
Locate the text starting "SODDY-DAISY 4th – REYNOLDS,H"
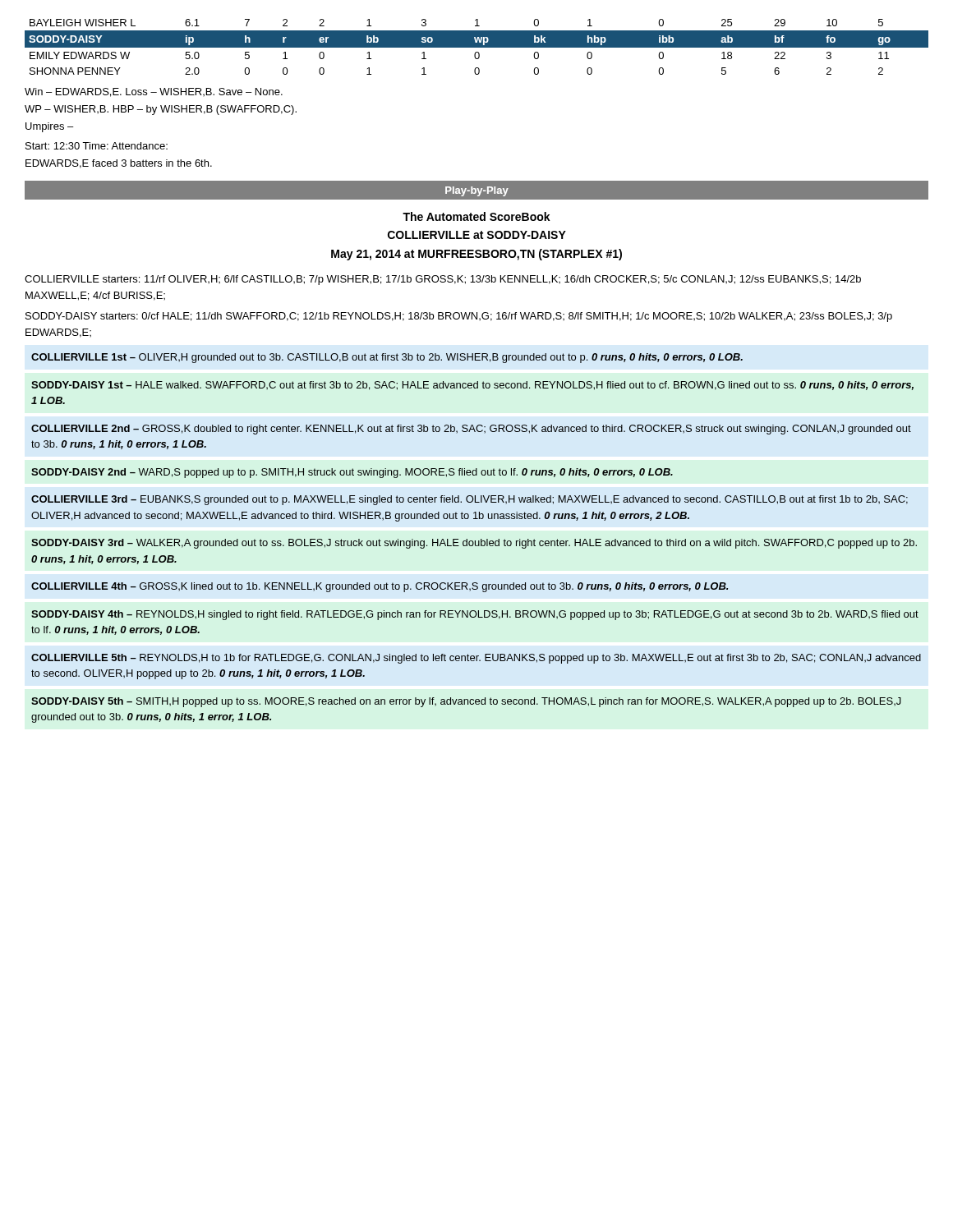click(475, 622)
